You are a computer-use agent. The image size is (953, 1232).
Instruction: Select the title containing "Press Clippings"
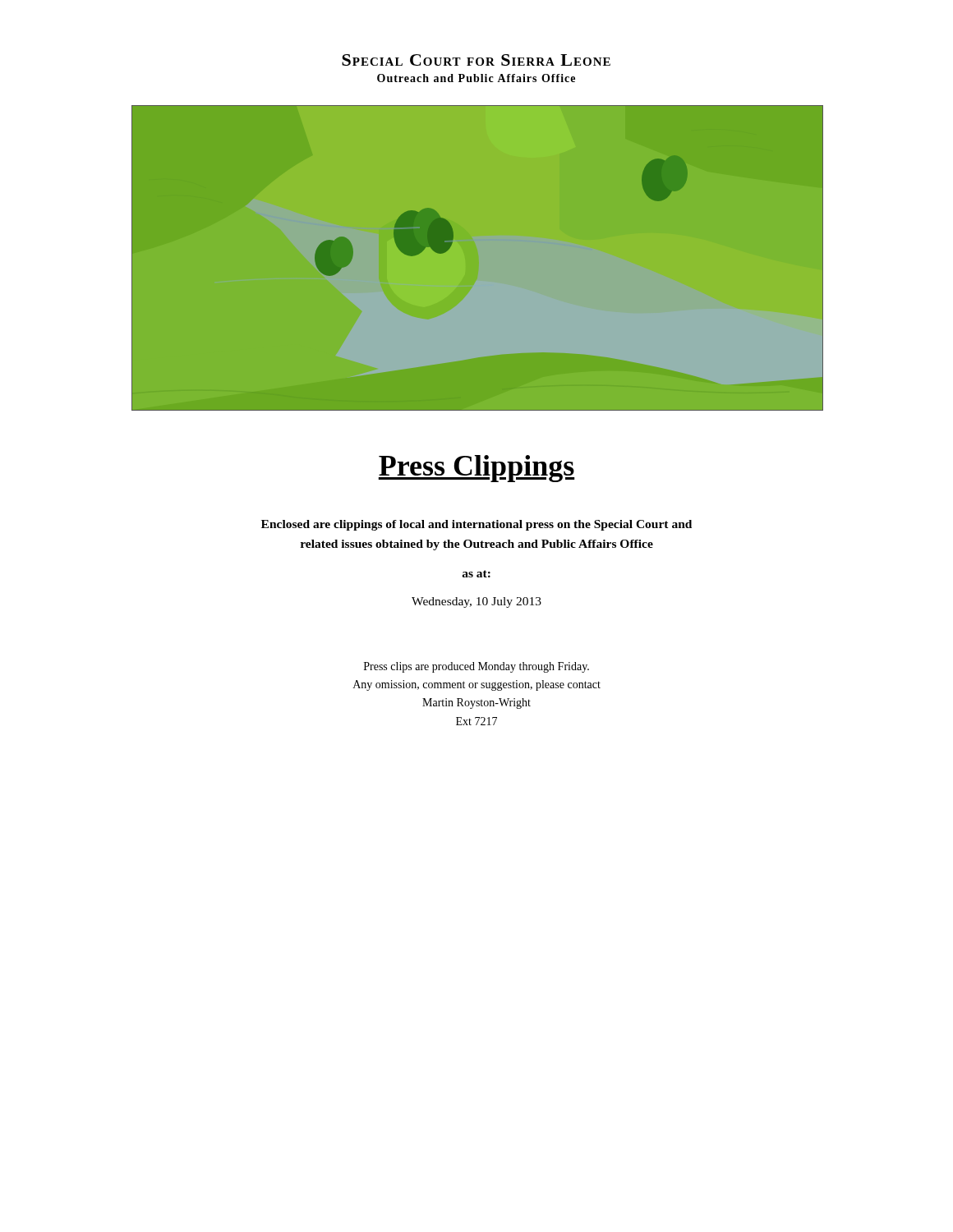pos(476,466)
